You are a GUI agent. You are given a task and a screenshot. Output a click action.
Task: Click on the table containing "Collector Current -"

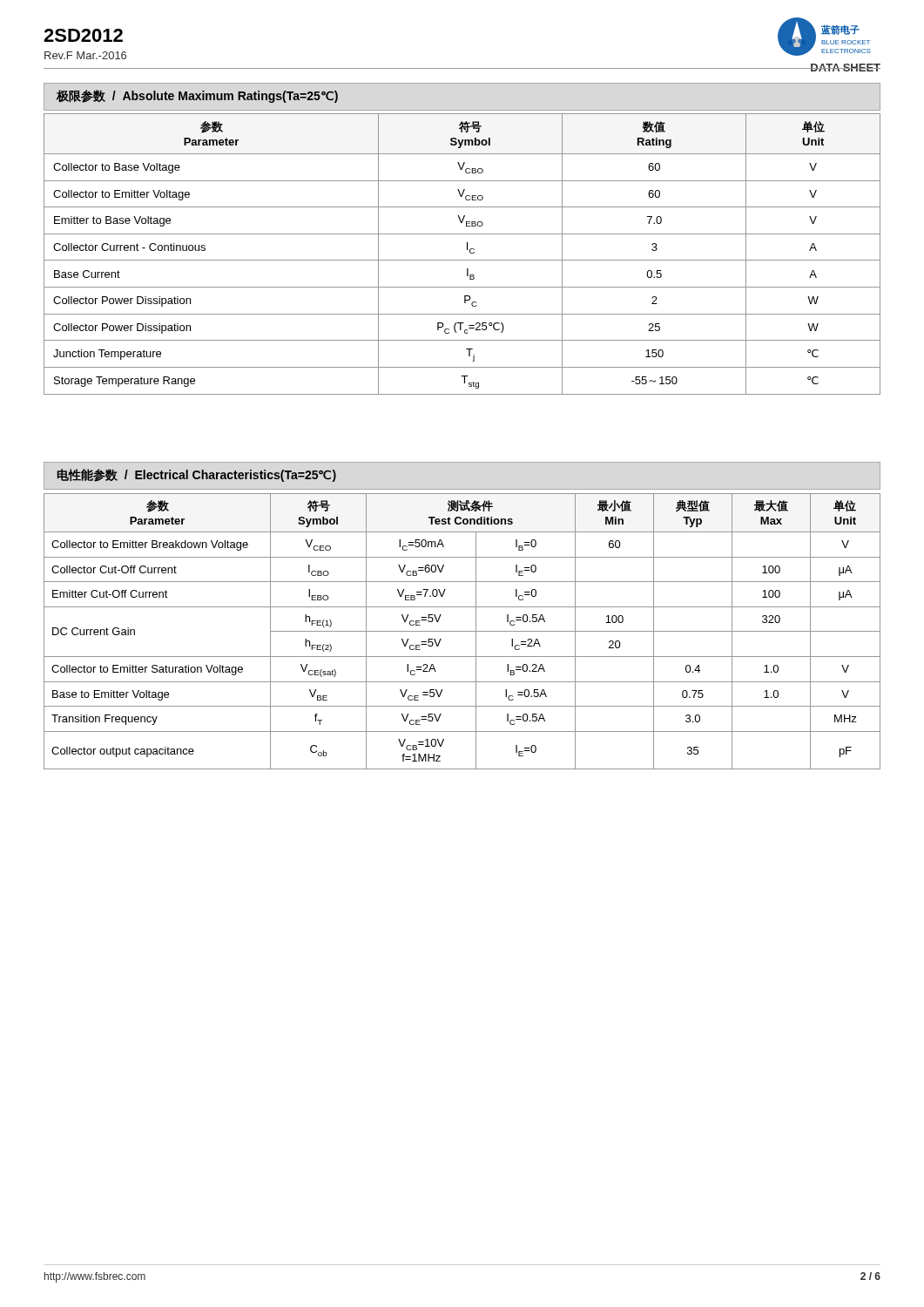(462, 254)
